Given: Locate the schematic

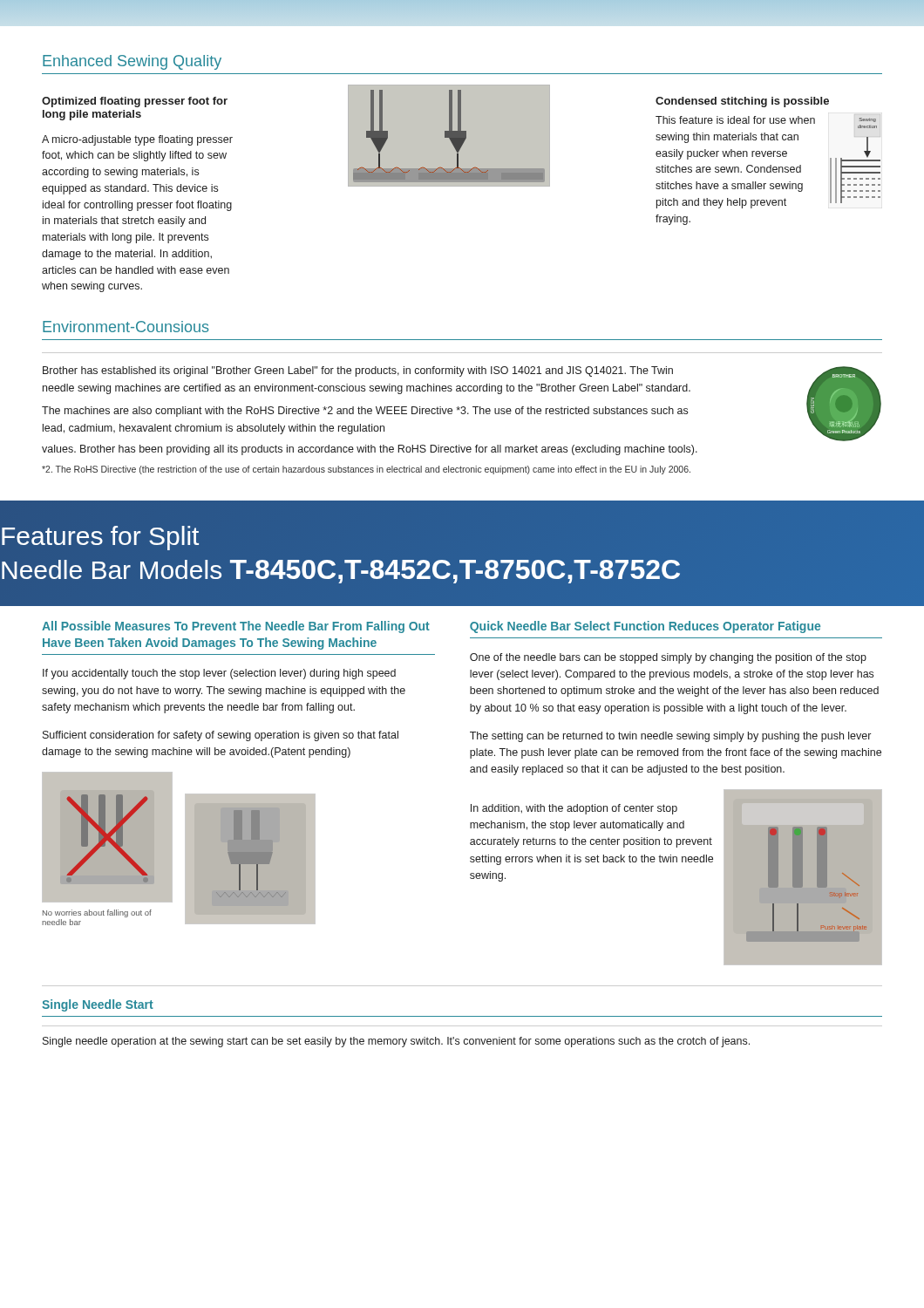Looking at the screenshot, I should [855, 162].
